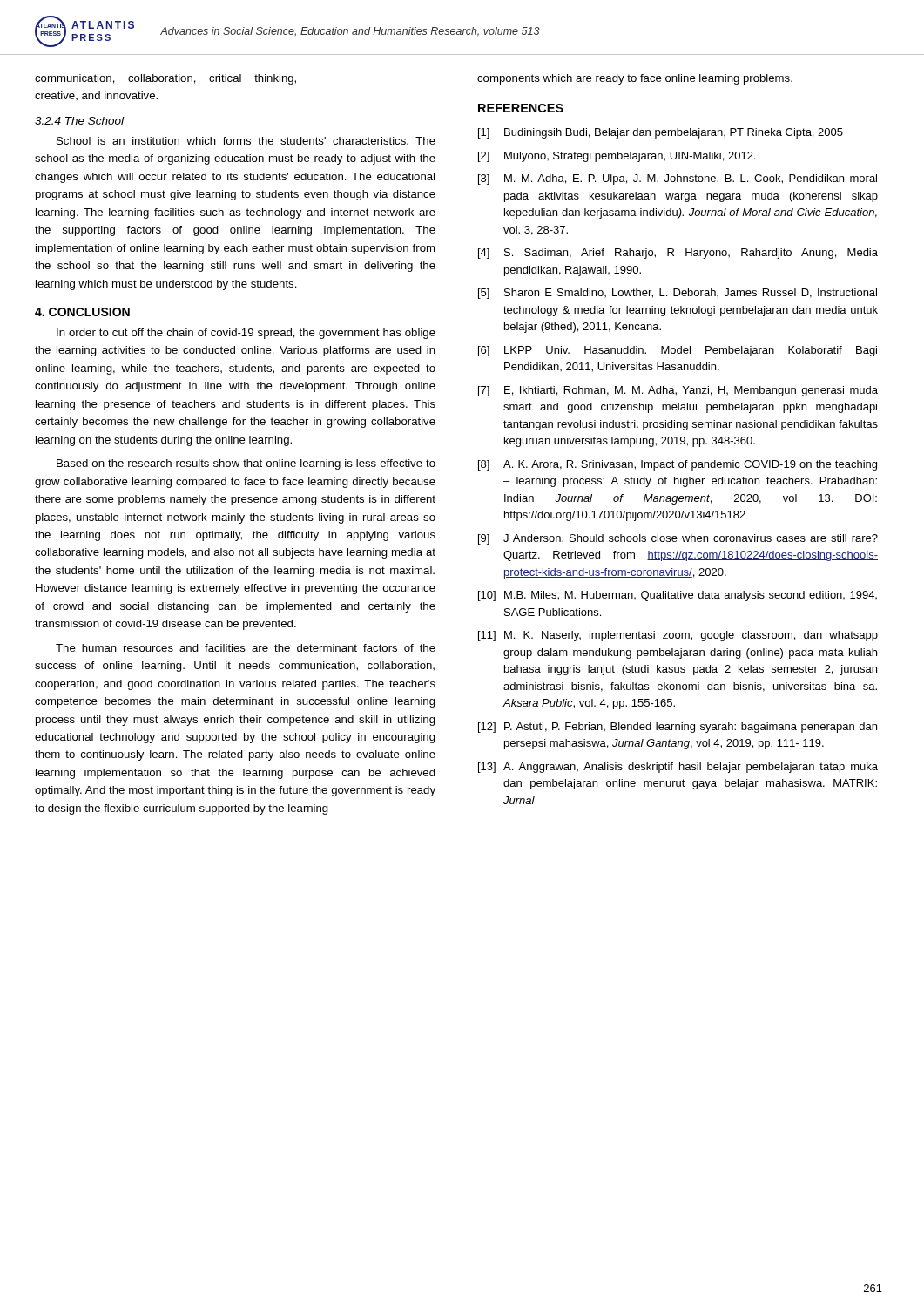924x1307 pixels.
Task: Locate the text block starting "[6] LKPP Univ. Hasanuddin. Model Pembelajaran Kolaboratif Bagi"
Action: coord(678,359)
